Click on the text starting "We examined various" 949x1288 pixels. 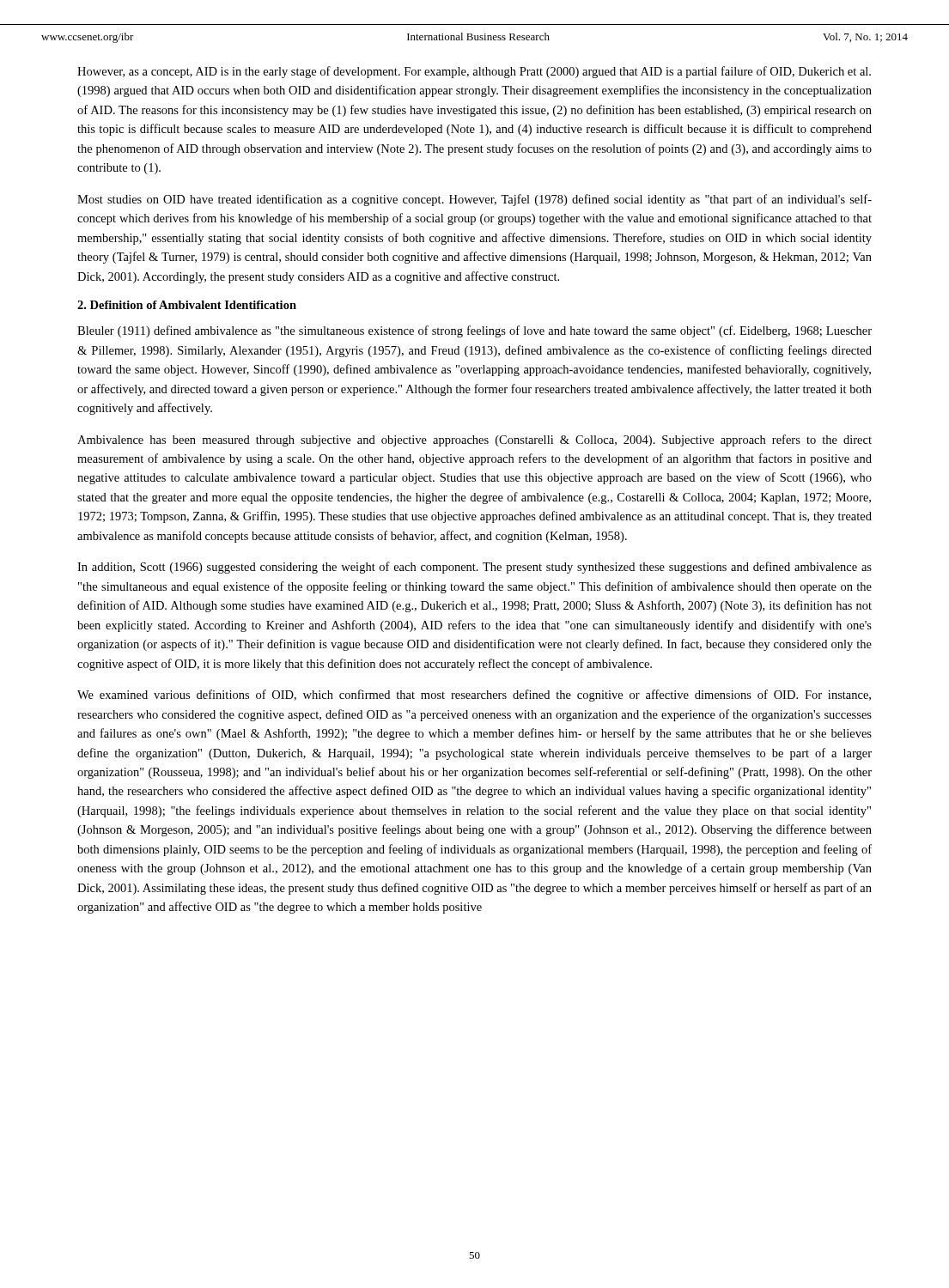(474, 801)
